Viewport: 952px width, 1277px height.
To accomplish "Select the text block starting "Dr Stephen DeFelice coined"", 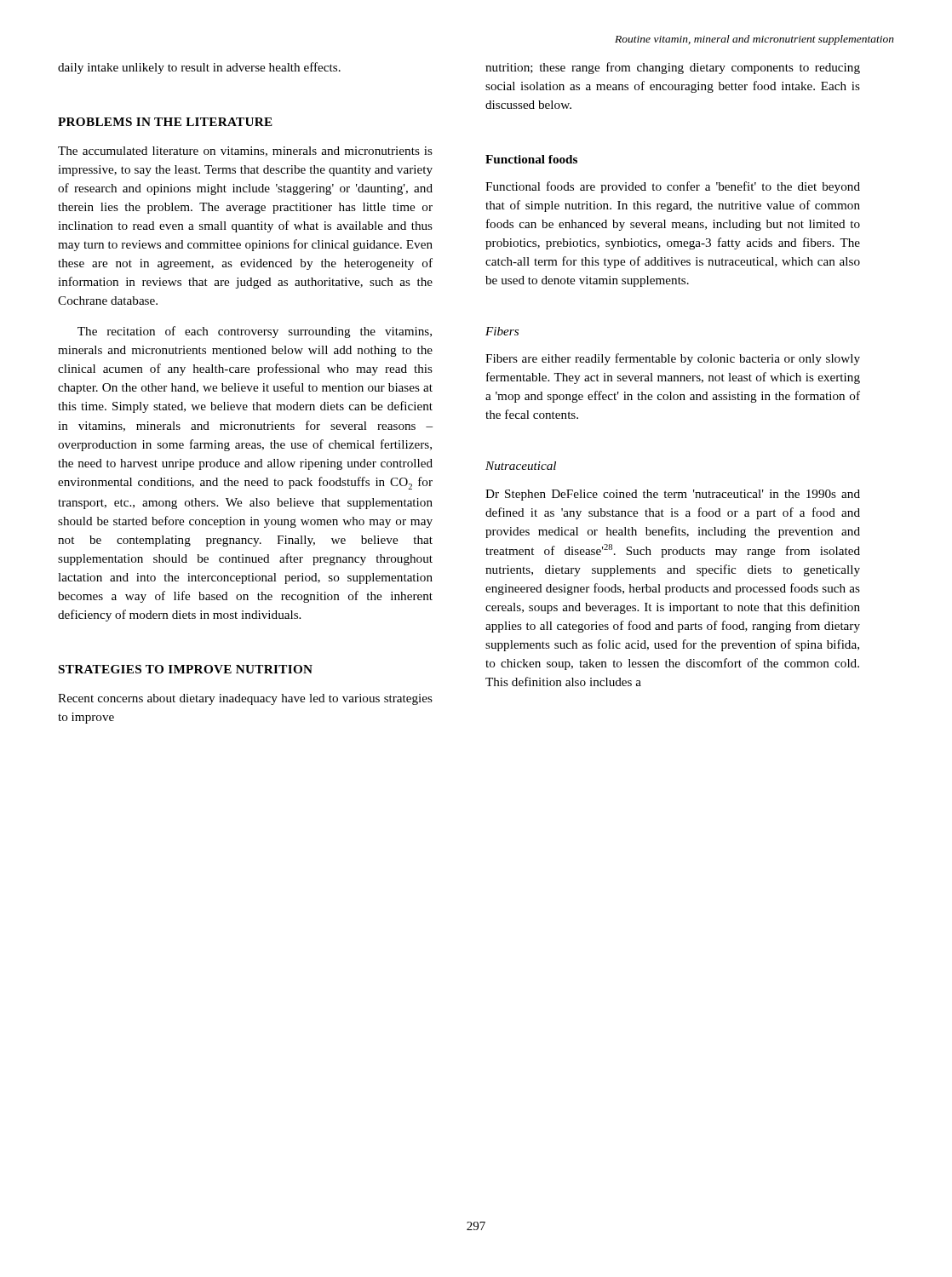I will (673, 587).
